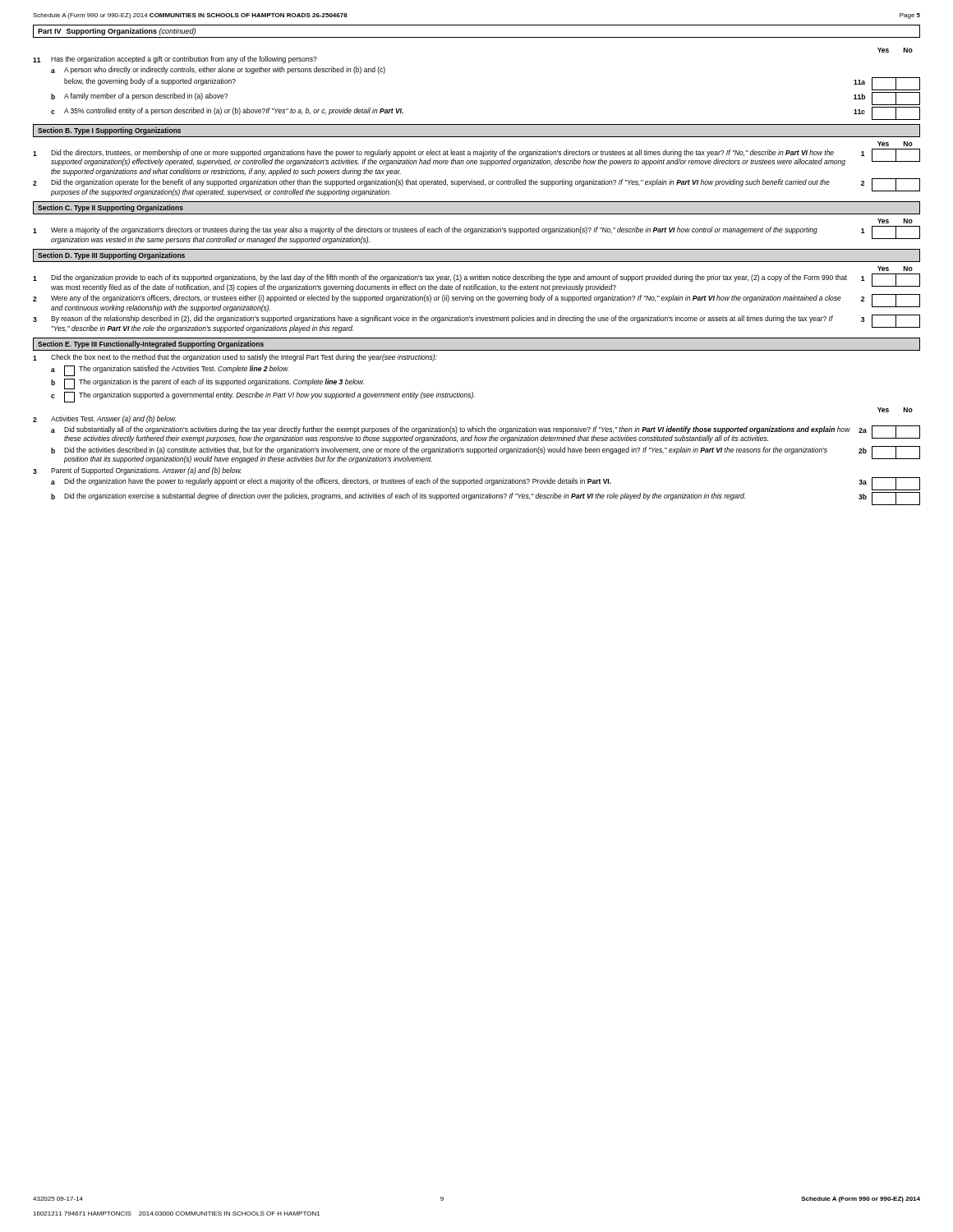Select the section header that reads "Section C. Type II Supporting Organizations"
This screenshot has width=953, height=1232.
click(x=111, y=208)
